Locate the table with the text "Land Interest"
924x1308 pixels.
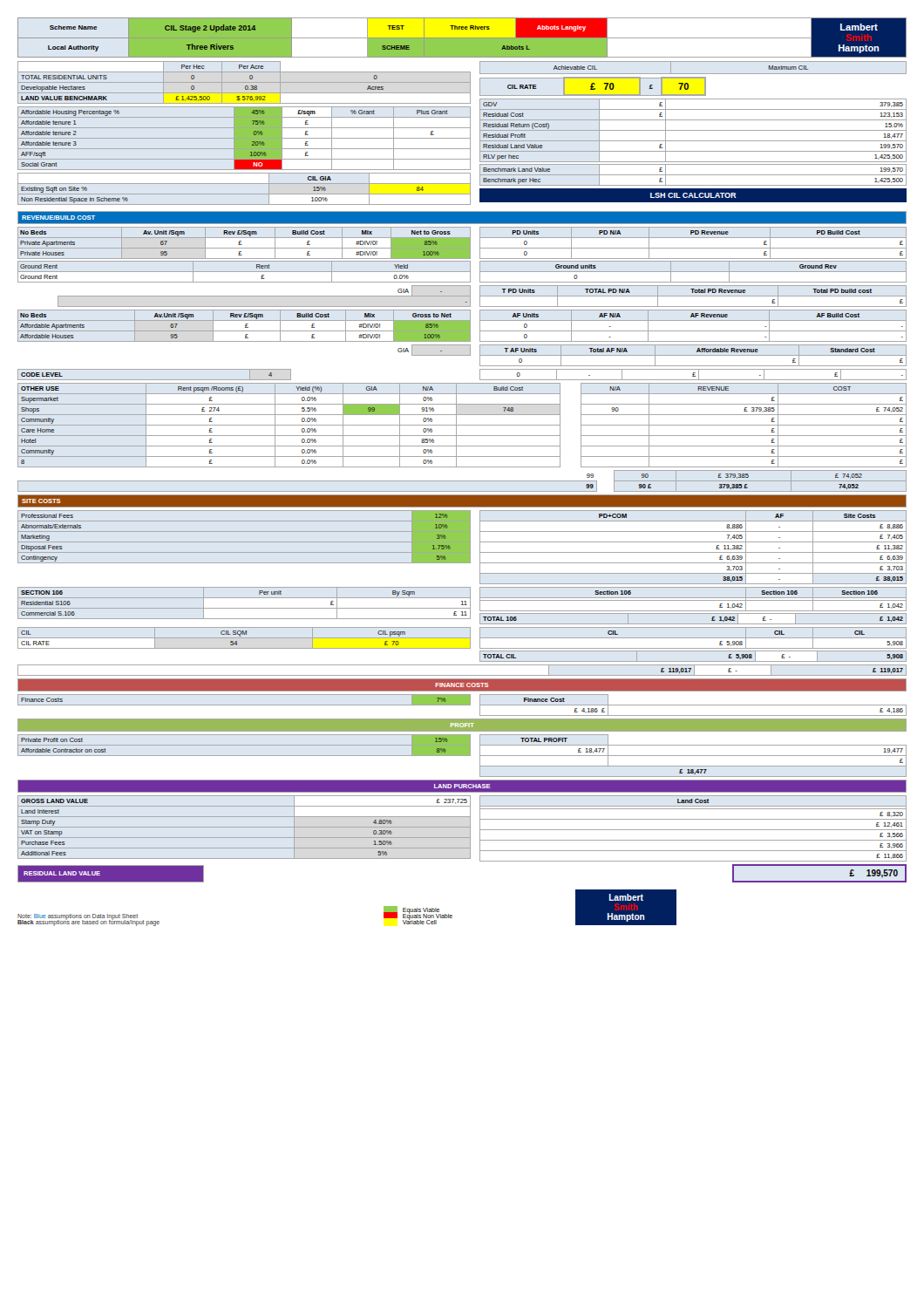point(244,827)
